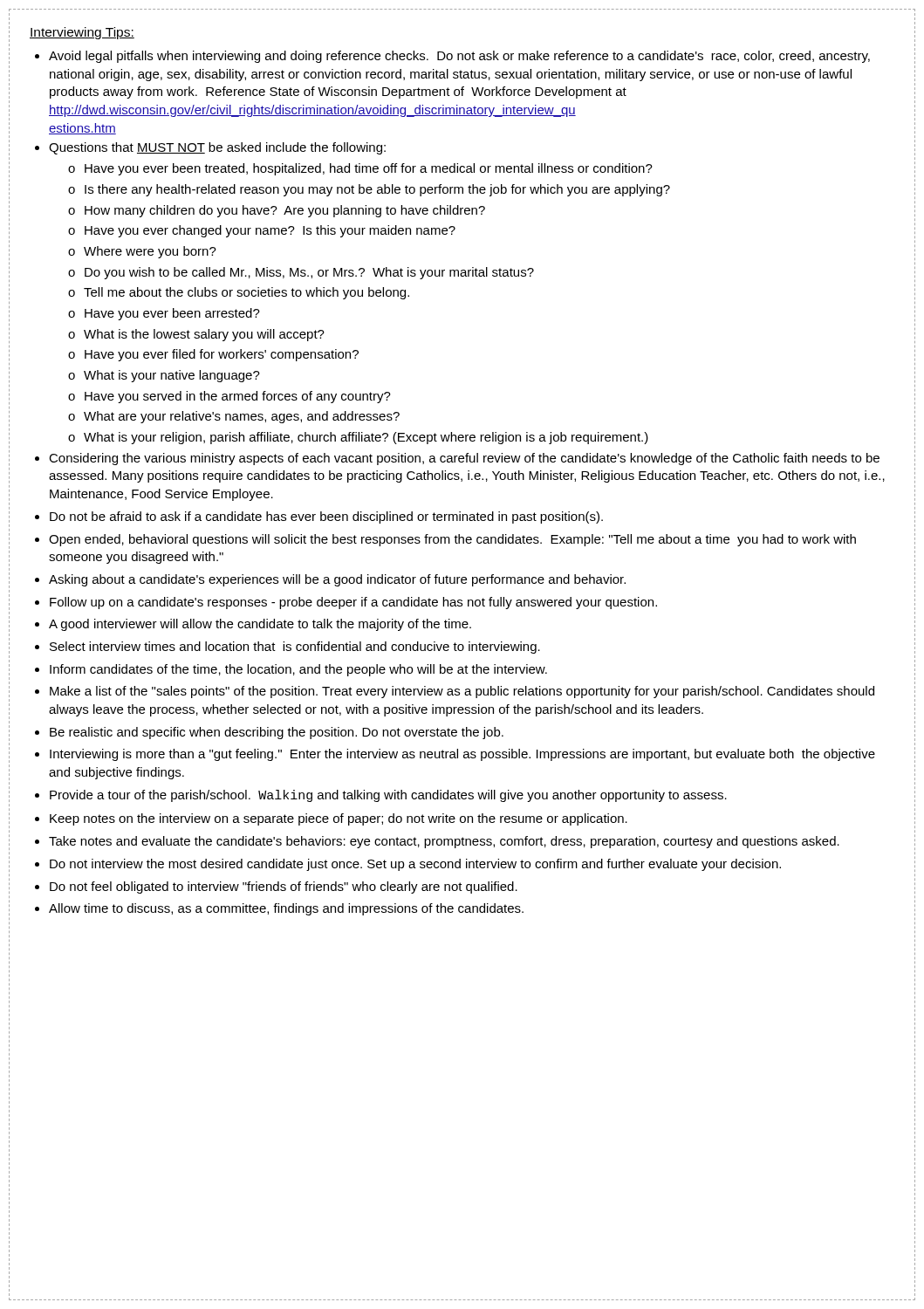Image resolution: width=924 pixels, height=1309 pixels.
Task: Click on the list item containing "Follow up on a candidate's"
Action: [354, 601]
